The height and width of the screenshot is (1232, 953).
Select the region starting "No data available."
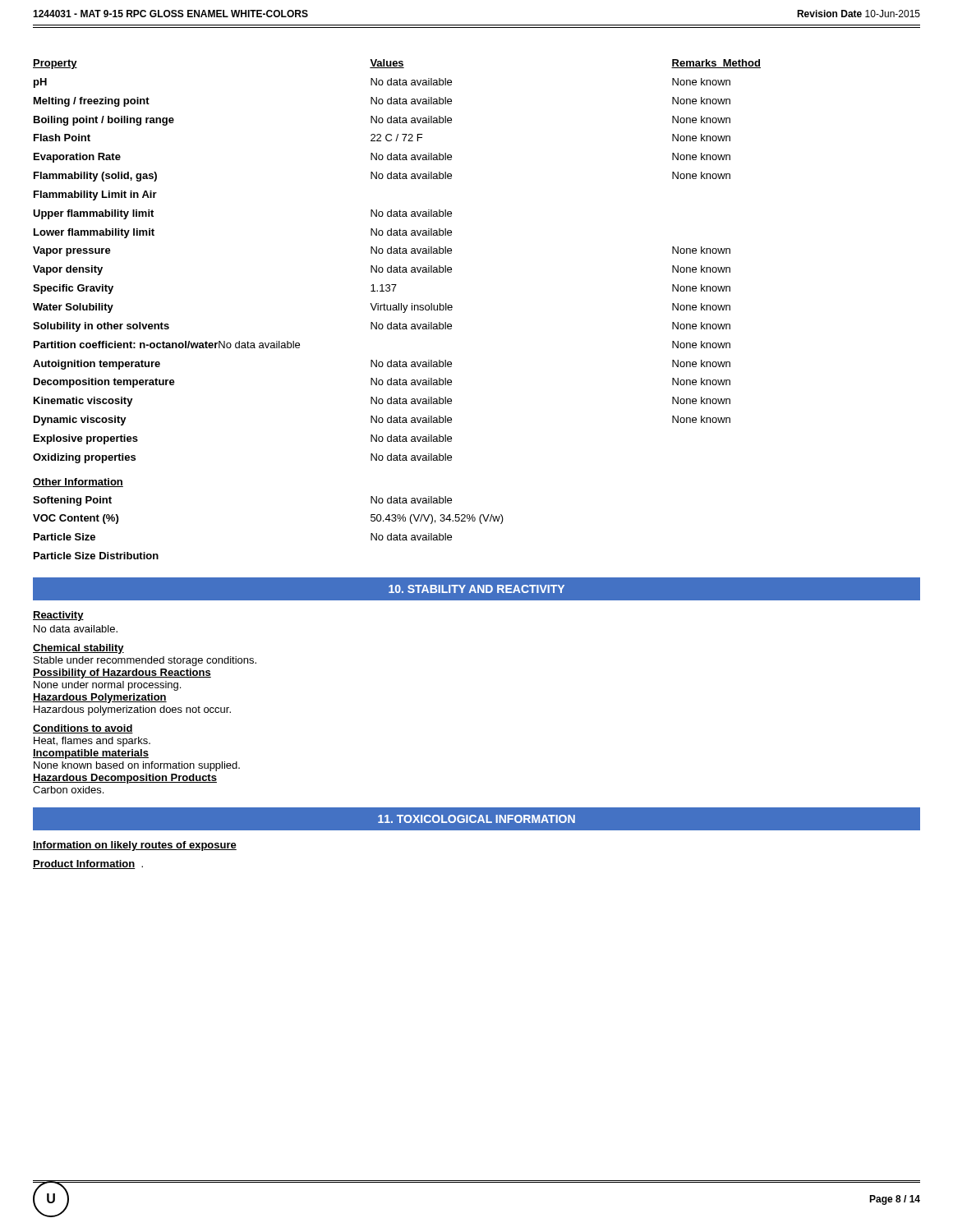(76, 629)
